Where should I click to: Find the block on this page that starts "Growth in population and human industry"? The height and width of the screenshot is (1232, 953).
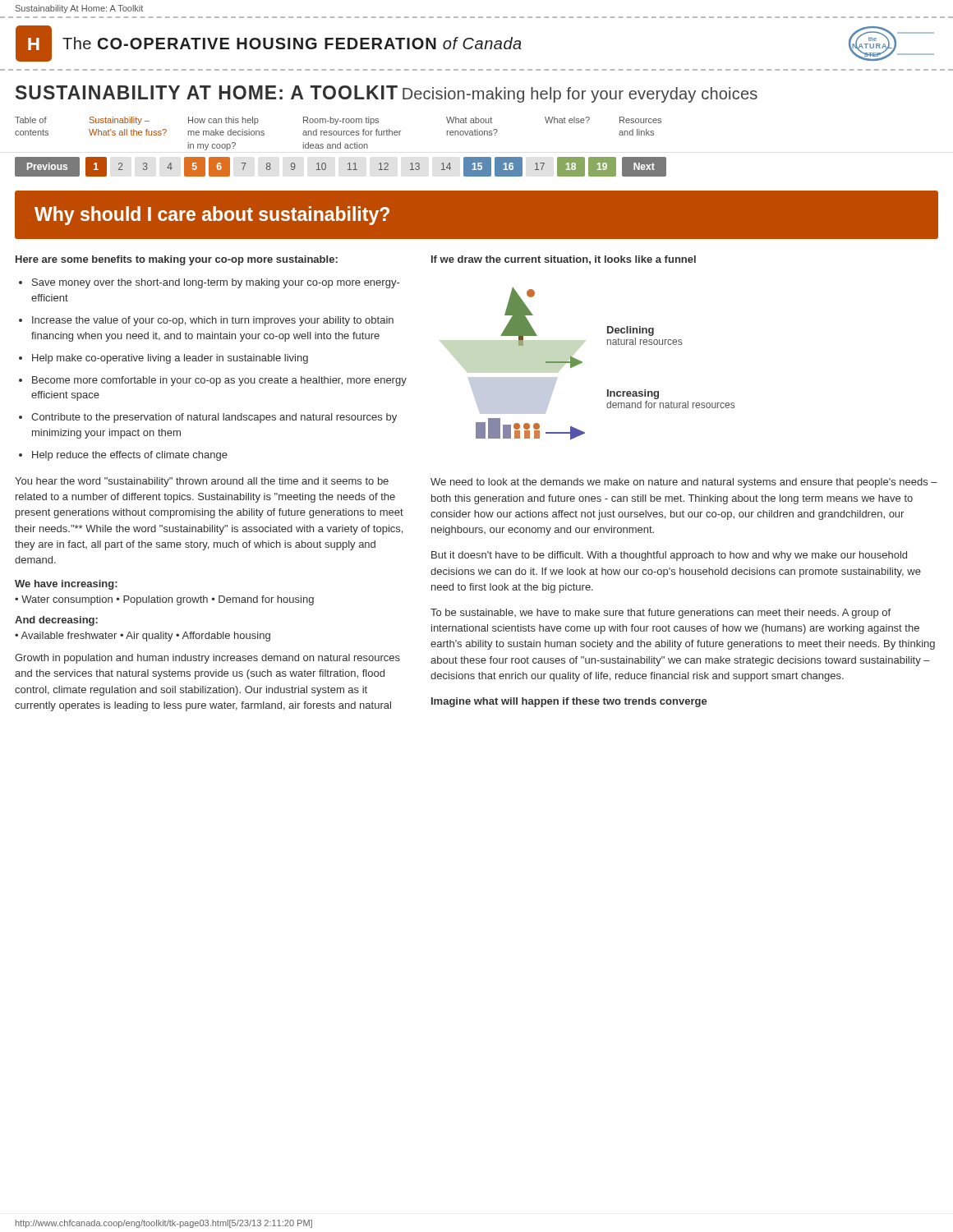pos(207,681)
